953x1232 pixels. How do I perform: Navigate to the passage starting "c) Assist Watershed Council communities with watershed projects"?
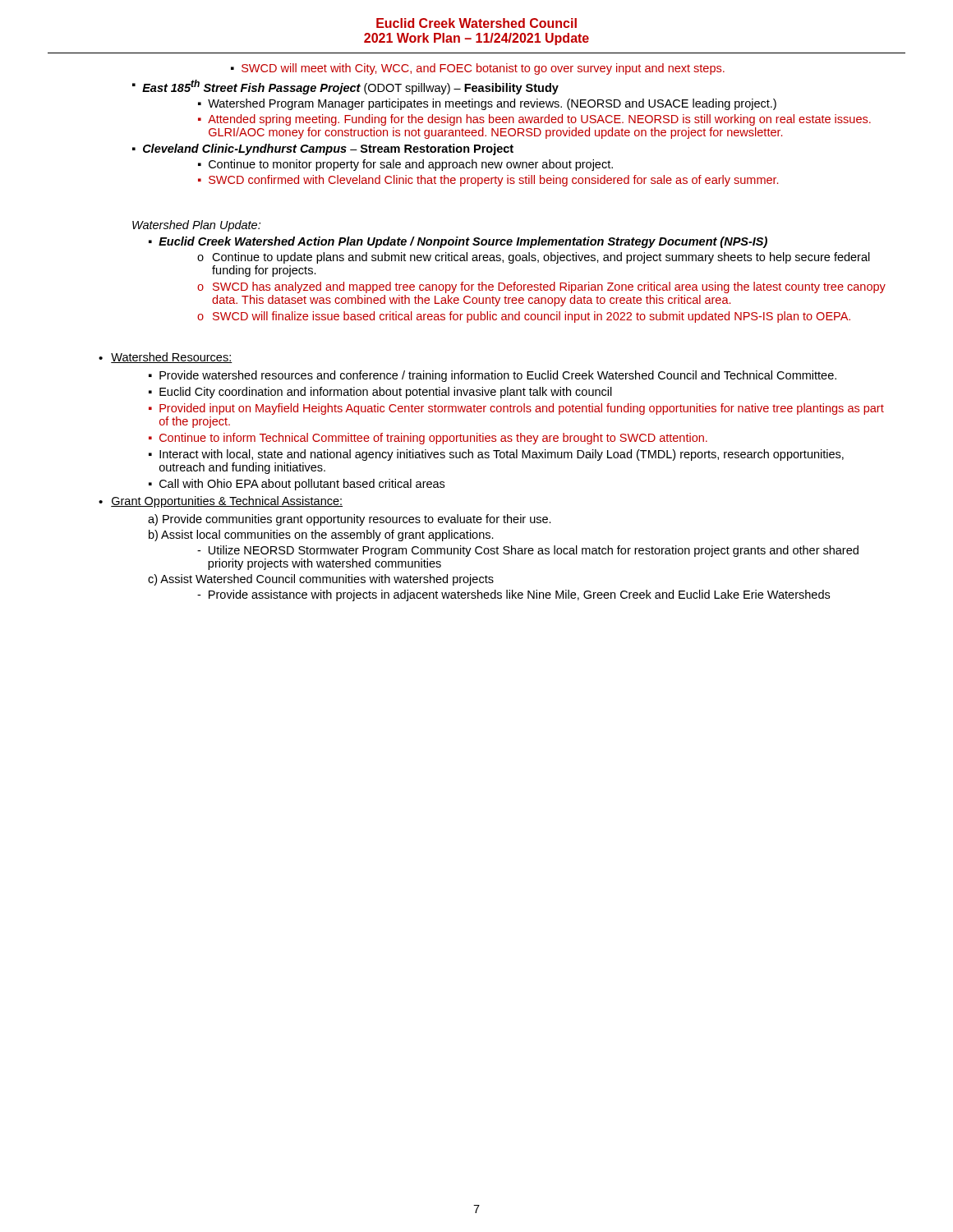click(x=321, y=579)
